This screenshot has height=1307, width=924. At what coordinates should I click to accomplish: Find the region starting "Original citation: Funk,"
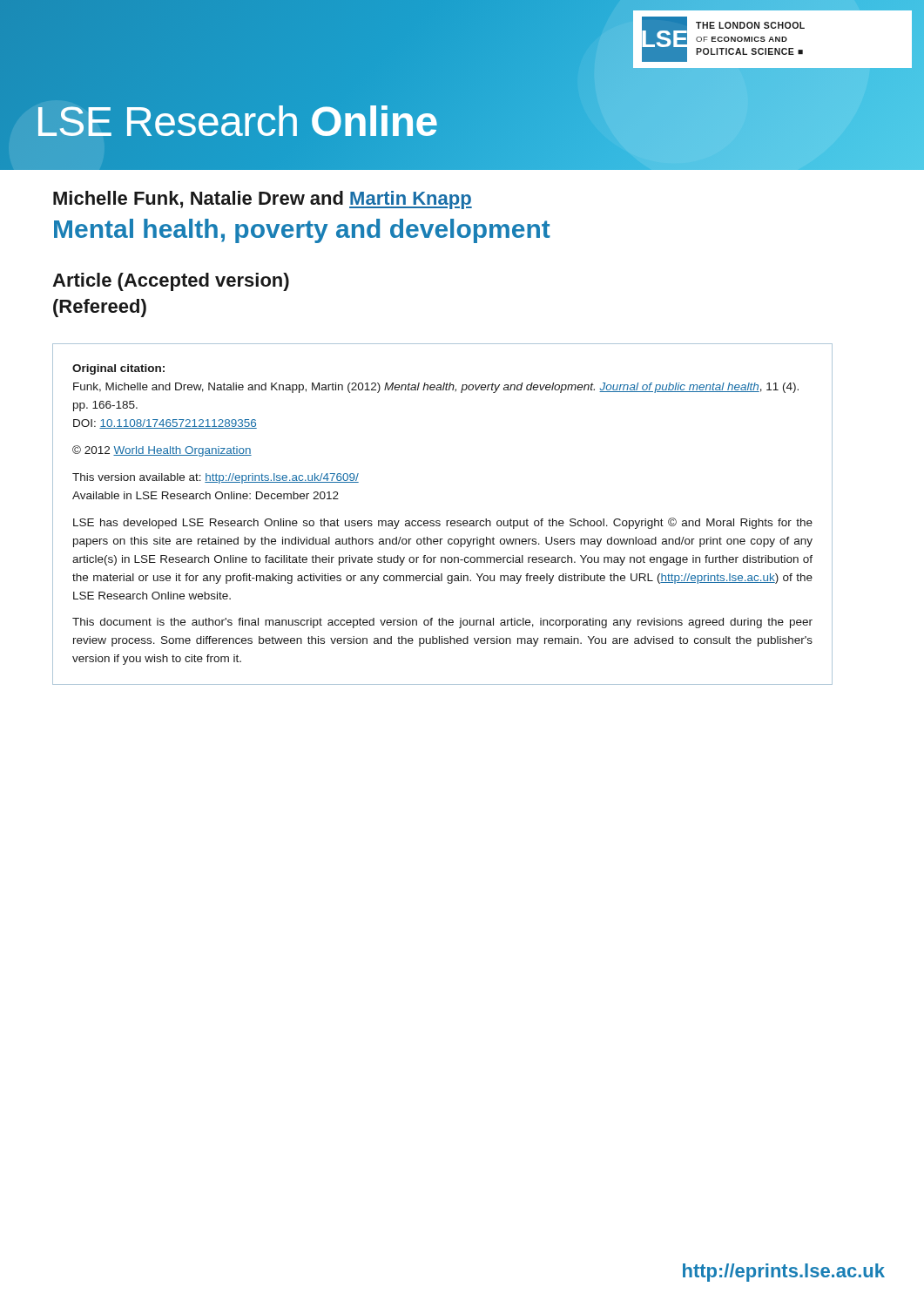coord(442,514)
